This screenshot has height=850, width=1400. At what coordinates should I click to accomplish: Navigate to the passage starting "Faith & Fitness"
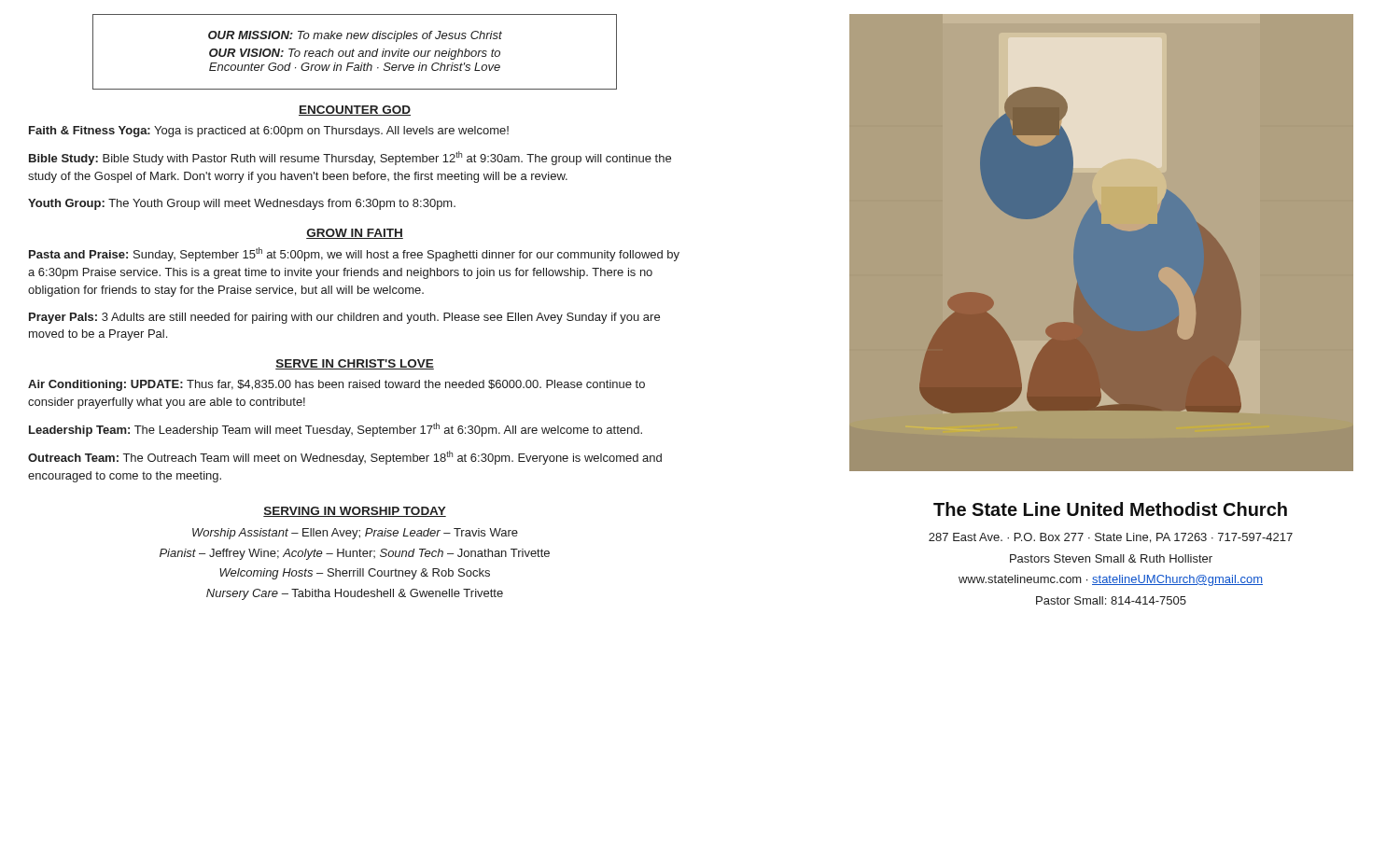[x=269, y=130]
